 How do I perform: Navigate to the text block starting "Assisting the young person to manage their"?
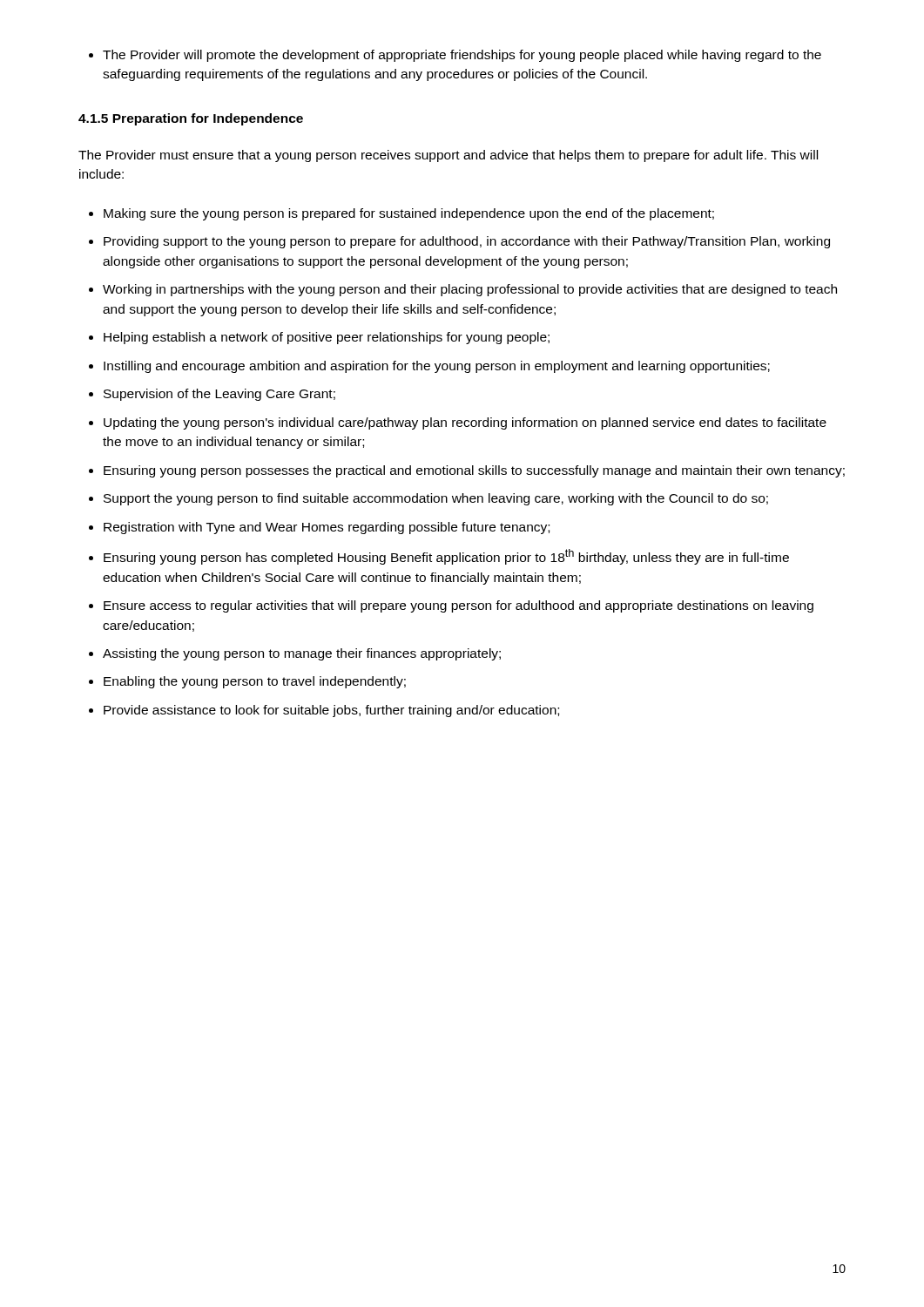click(474, 654)
